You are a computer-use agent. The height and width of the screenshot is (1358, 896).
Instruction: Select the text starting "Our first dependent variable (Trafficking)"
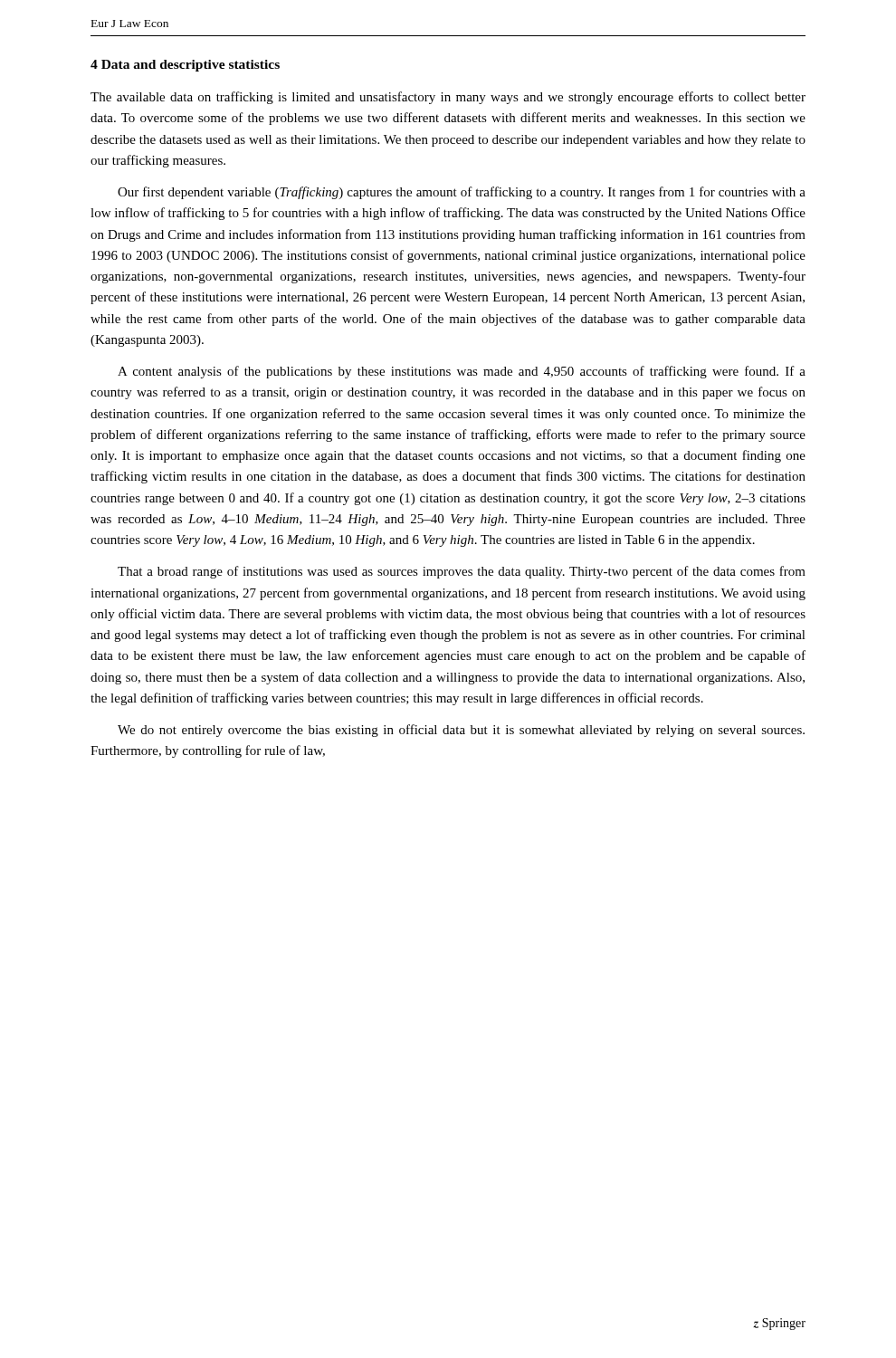coord(448,266)
